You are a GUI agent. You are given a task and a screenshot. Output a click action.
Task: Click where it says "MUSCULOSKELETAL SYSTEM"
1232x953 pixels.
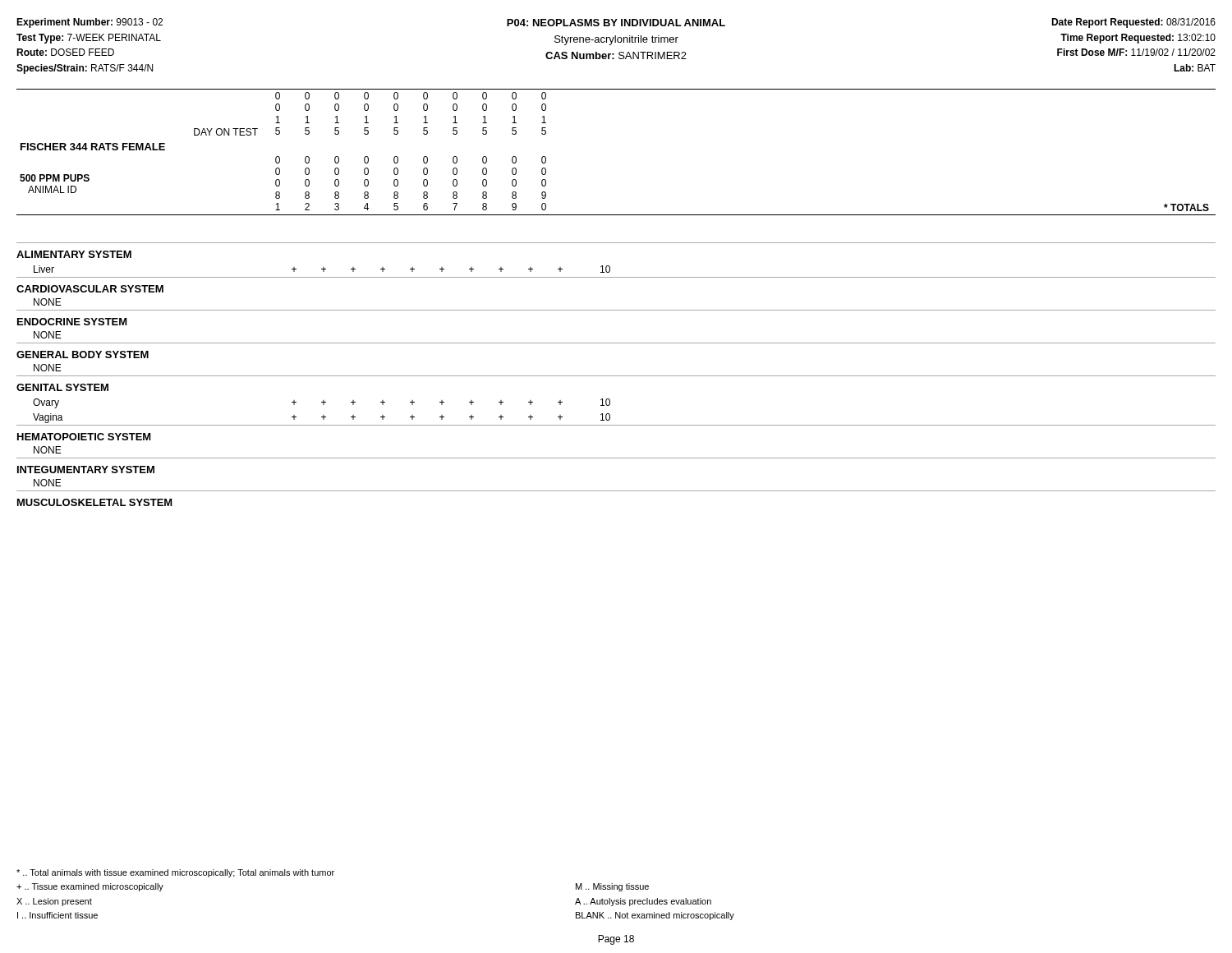[94, 502]
